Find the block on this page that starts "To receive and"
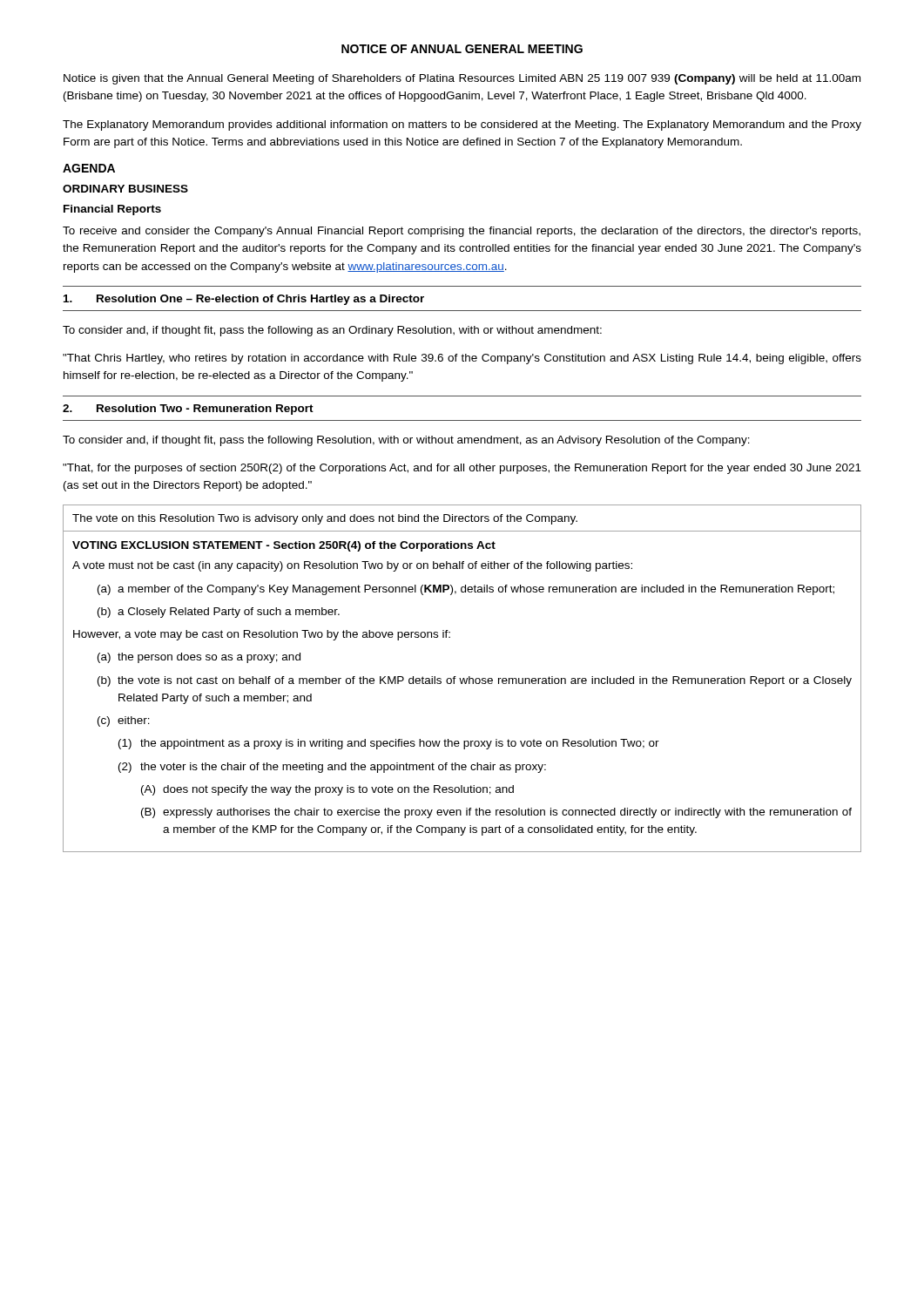Viewport: 924px width, 1307px height. coord(462,248)
